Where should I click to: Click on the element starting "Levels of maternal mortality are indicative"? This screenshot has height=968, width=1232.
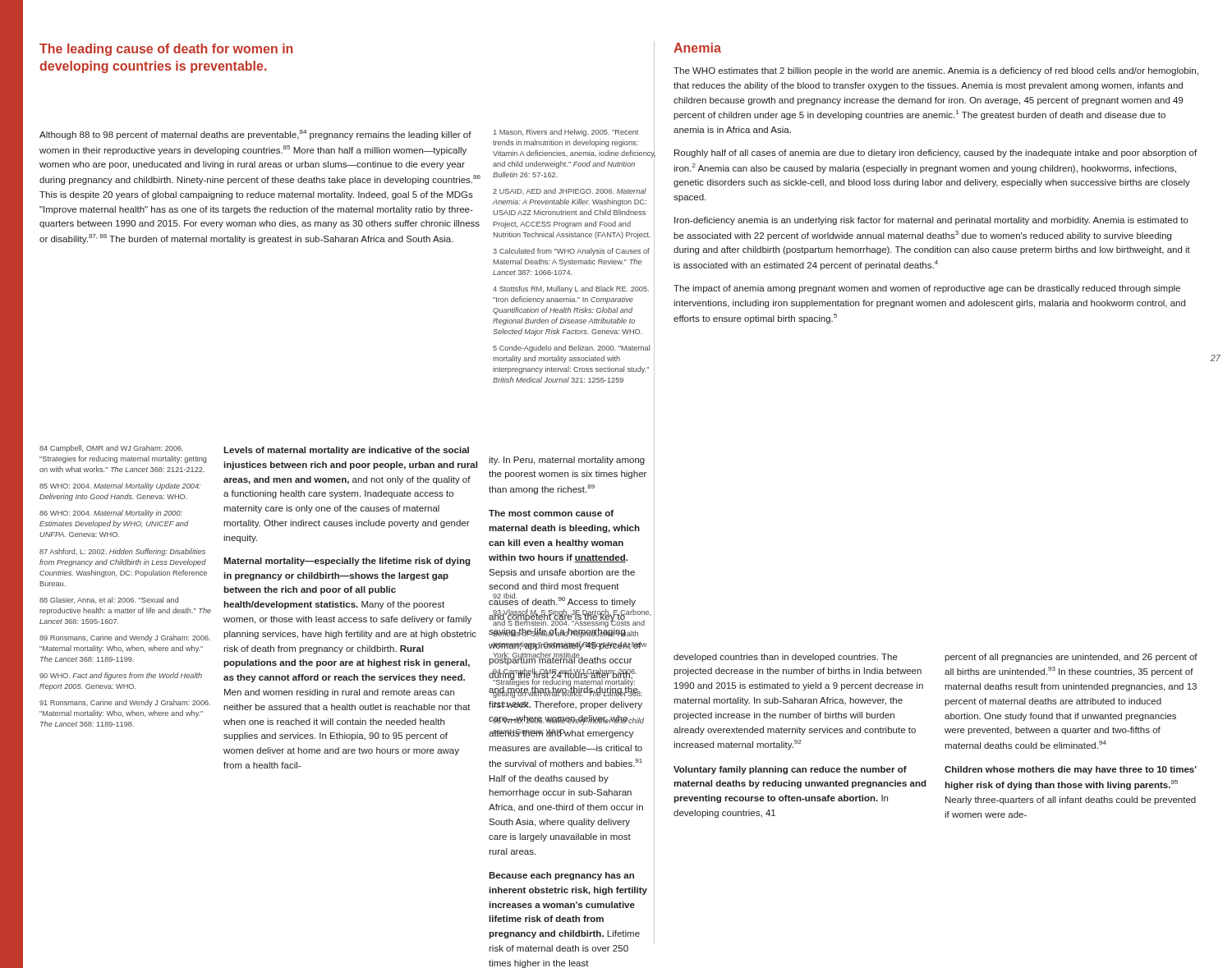pyautogui.click(x=351, y=608)
